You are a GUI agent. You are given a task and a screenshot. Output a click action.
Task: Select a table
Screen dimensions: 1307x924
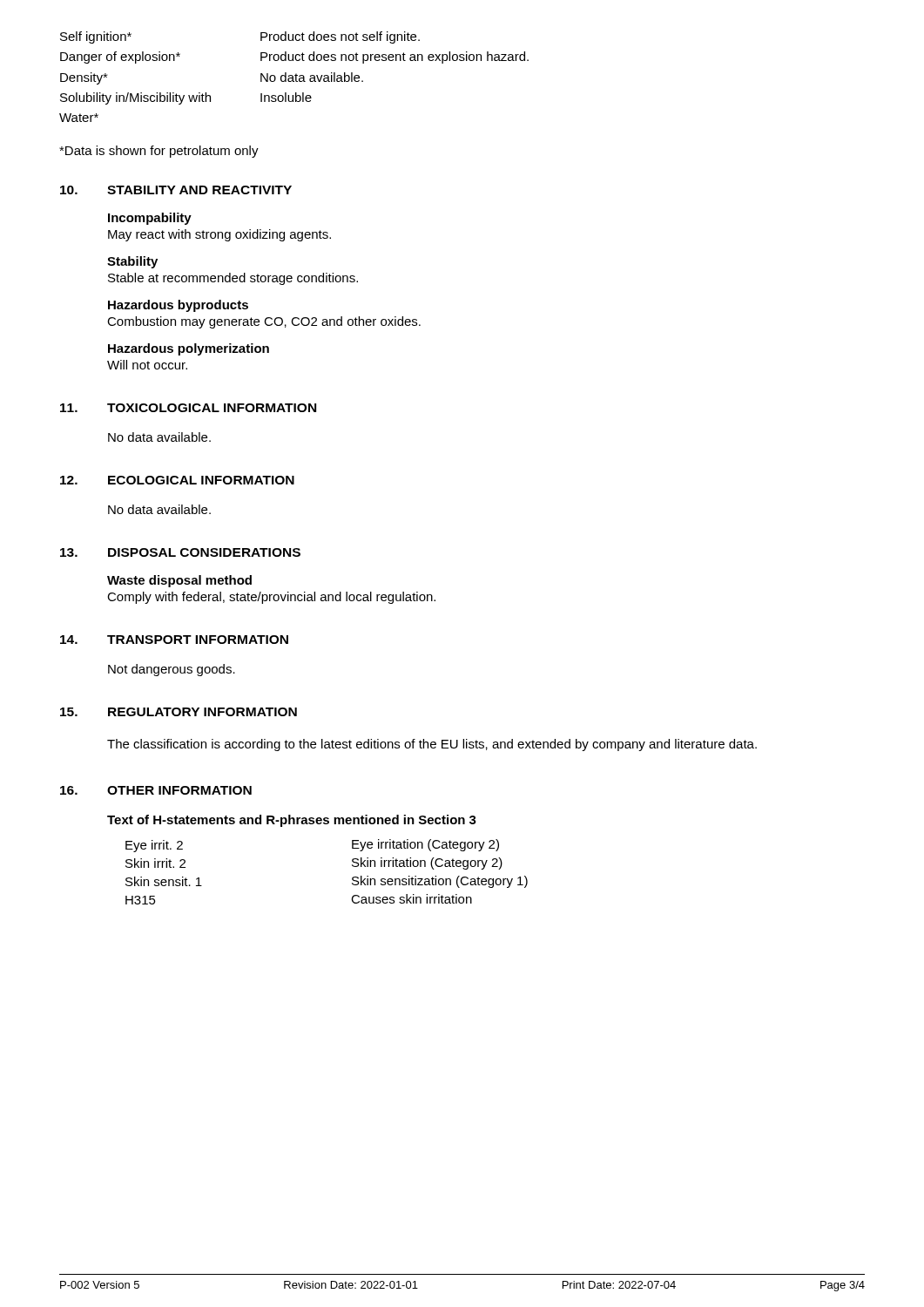coord(486,872)
